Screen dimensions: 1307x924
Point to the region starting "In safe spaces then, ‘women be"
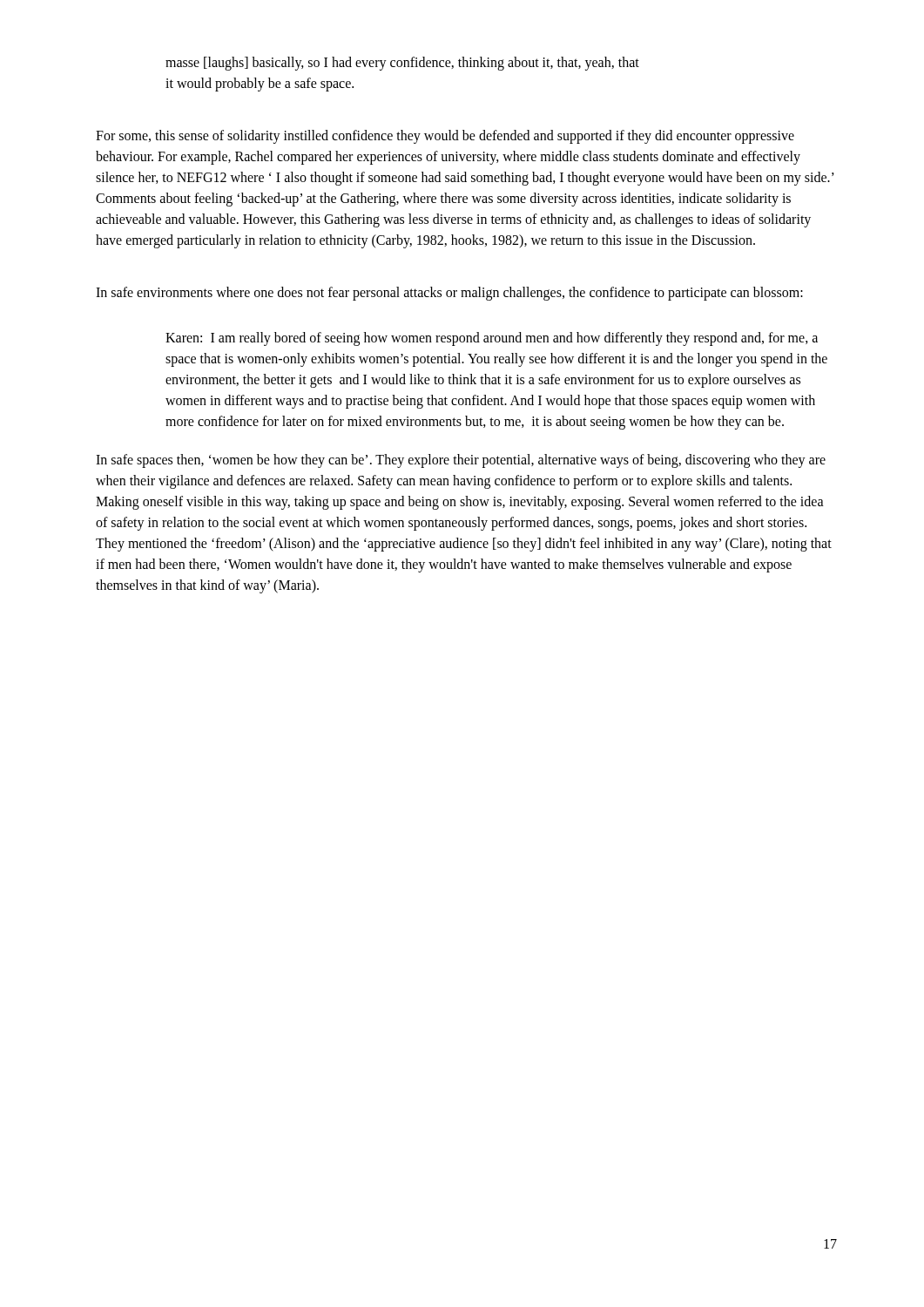tap(466, 523)
